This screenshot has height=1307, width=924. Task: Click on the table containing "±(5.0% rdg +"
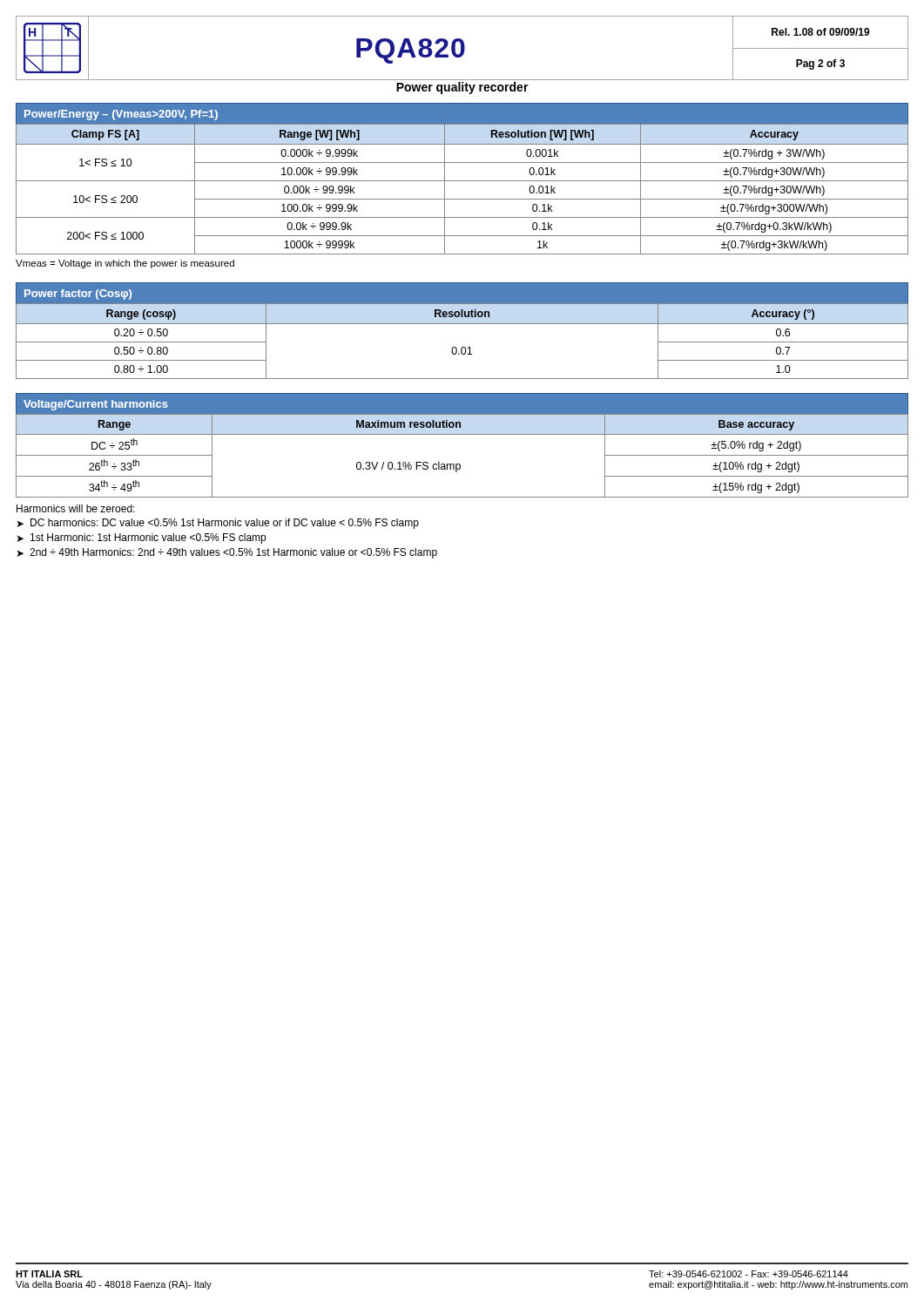click(x=462, y=456)
